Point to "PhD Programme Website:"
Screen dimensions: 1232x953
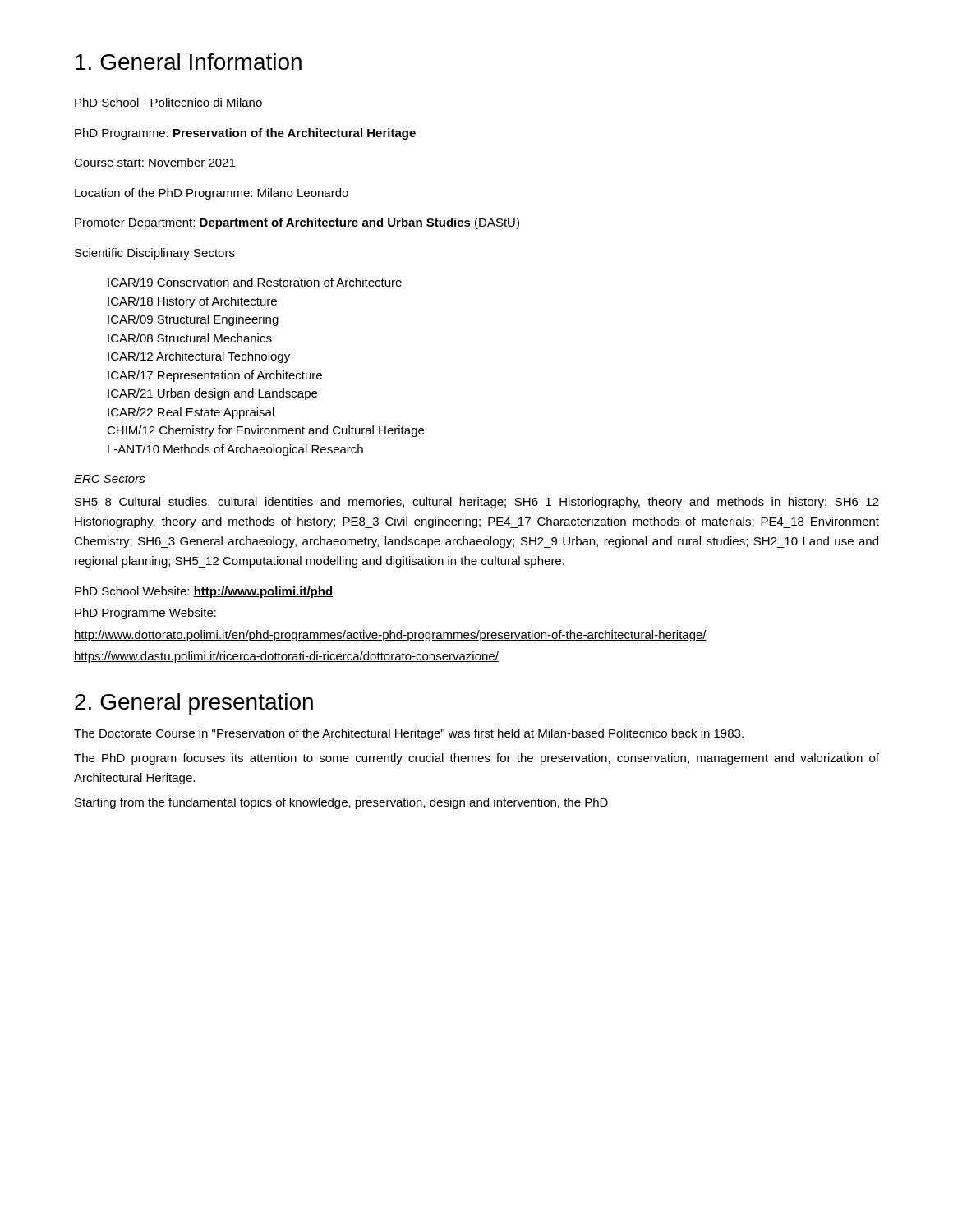(x=145, y=612)
